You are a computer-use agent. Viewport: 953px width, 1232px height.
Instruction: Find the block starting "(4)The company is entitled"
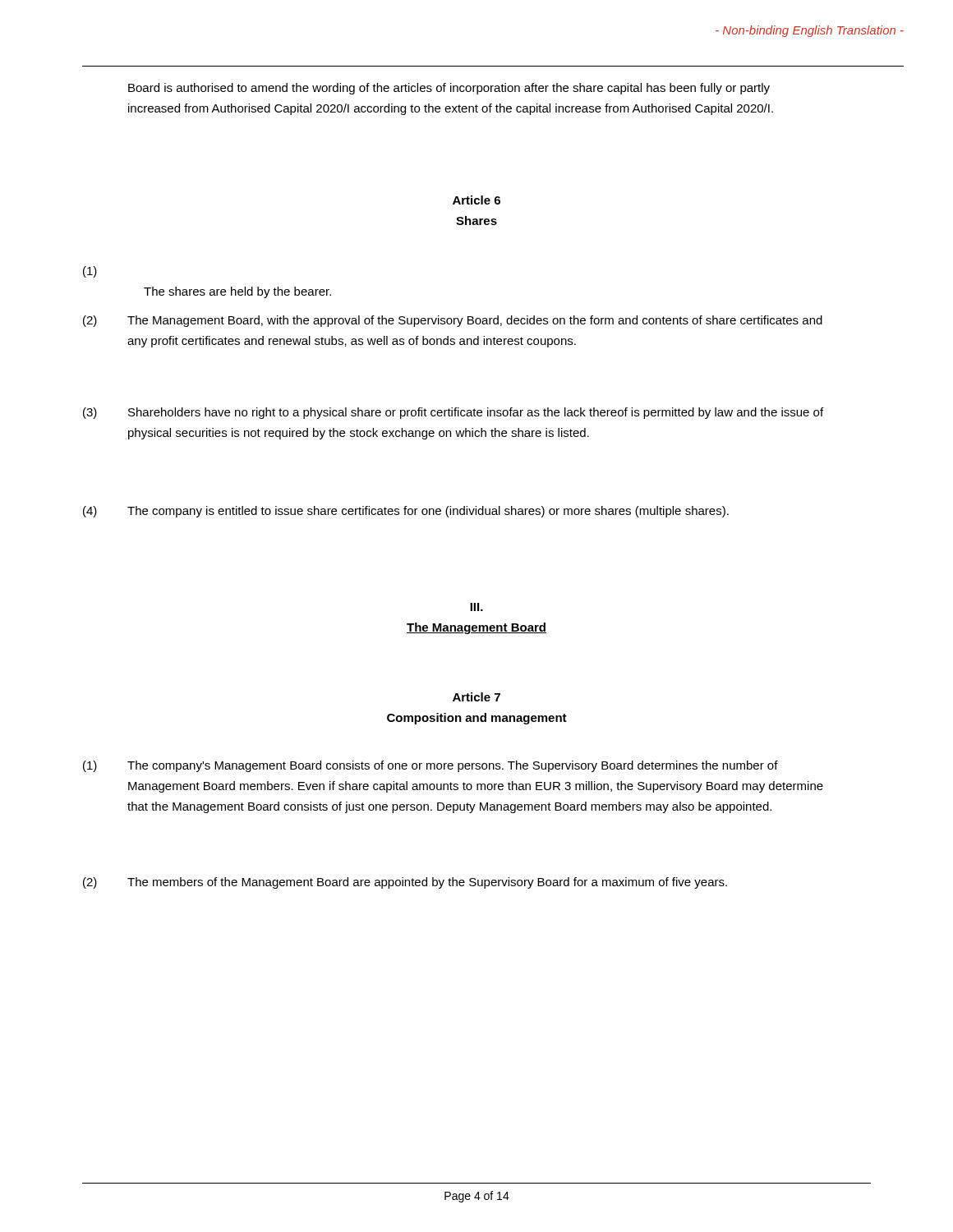pyautogui.click(x=454, y=511)
